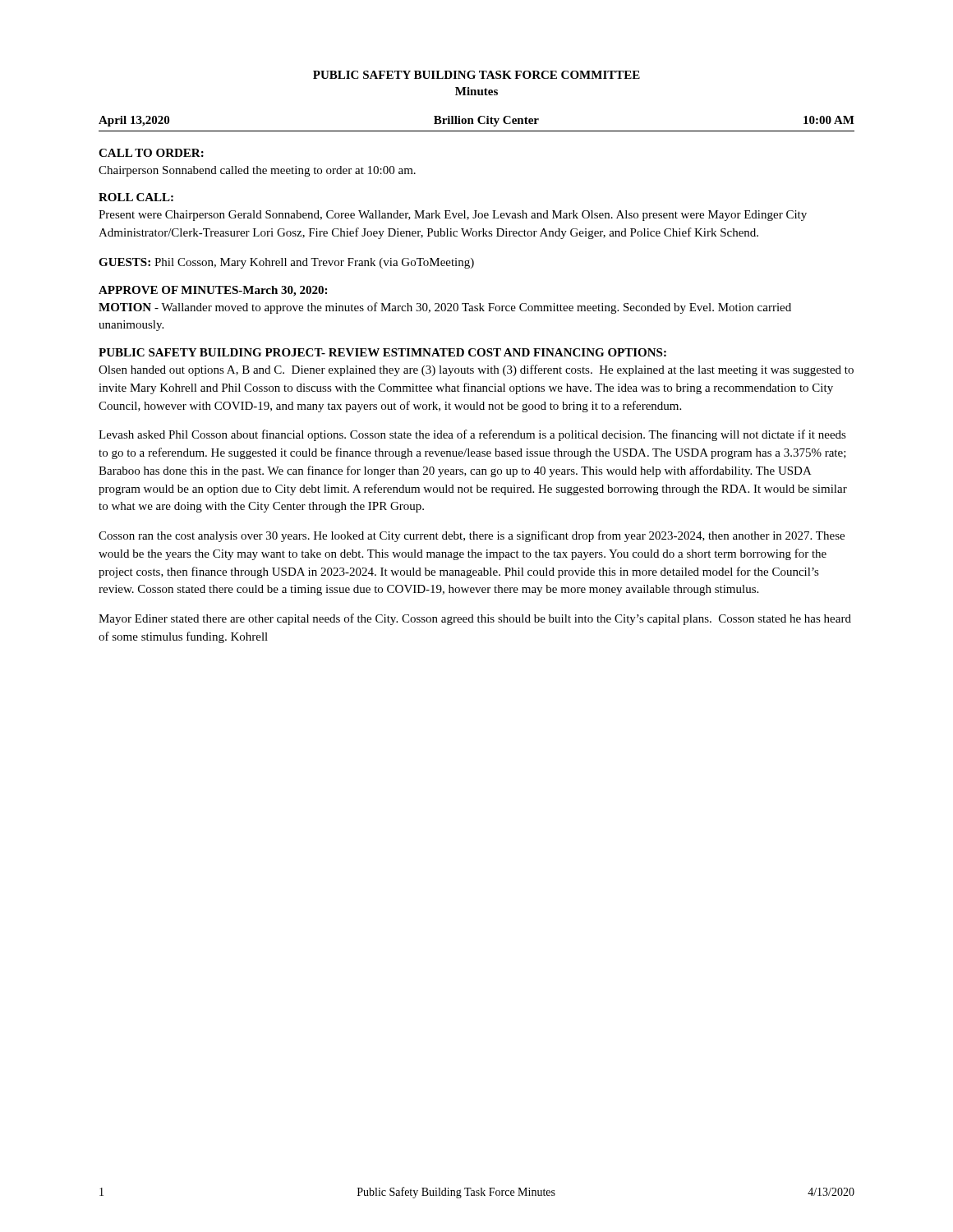Click on the text block with the text "Chairperson Sonnabend called the"
Viewport: 953px width, 1232px height.
pyautogui.click(x=257, y=170)
